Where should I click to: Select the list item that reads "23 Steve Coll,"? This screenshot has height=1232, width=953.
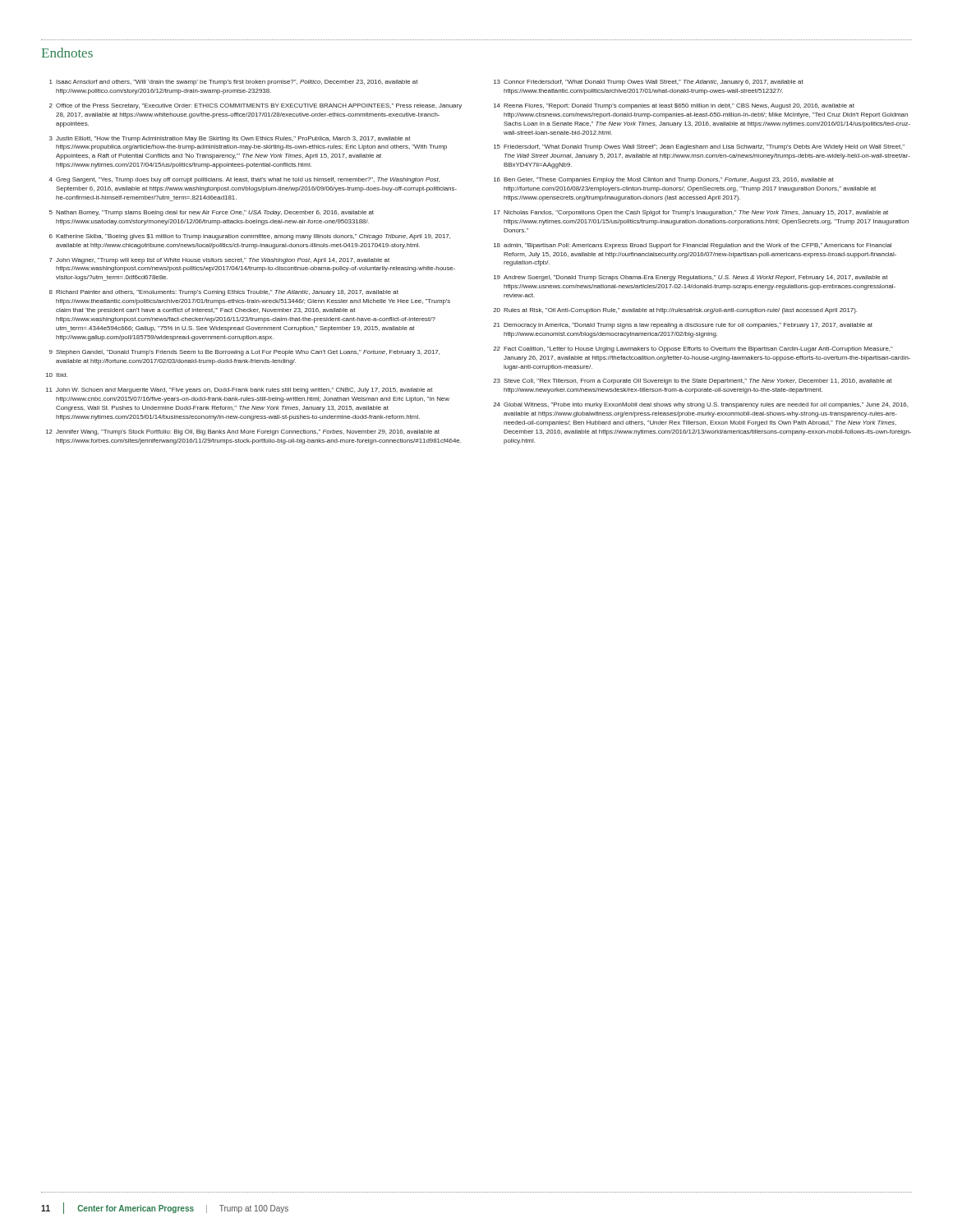tap(700, 386)
